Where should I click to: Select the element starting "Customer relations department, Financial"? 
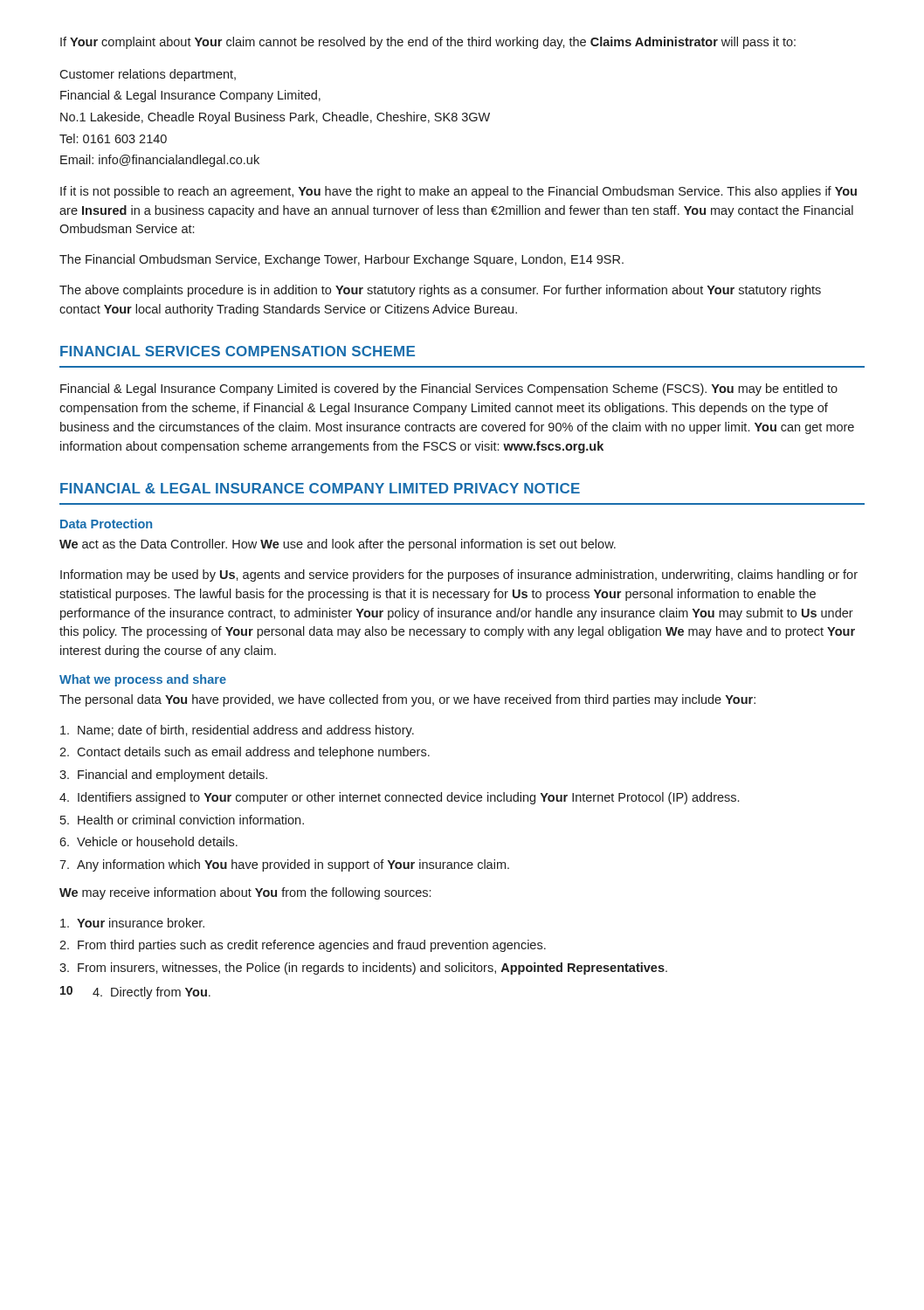point(275,117)
